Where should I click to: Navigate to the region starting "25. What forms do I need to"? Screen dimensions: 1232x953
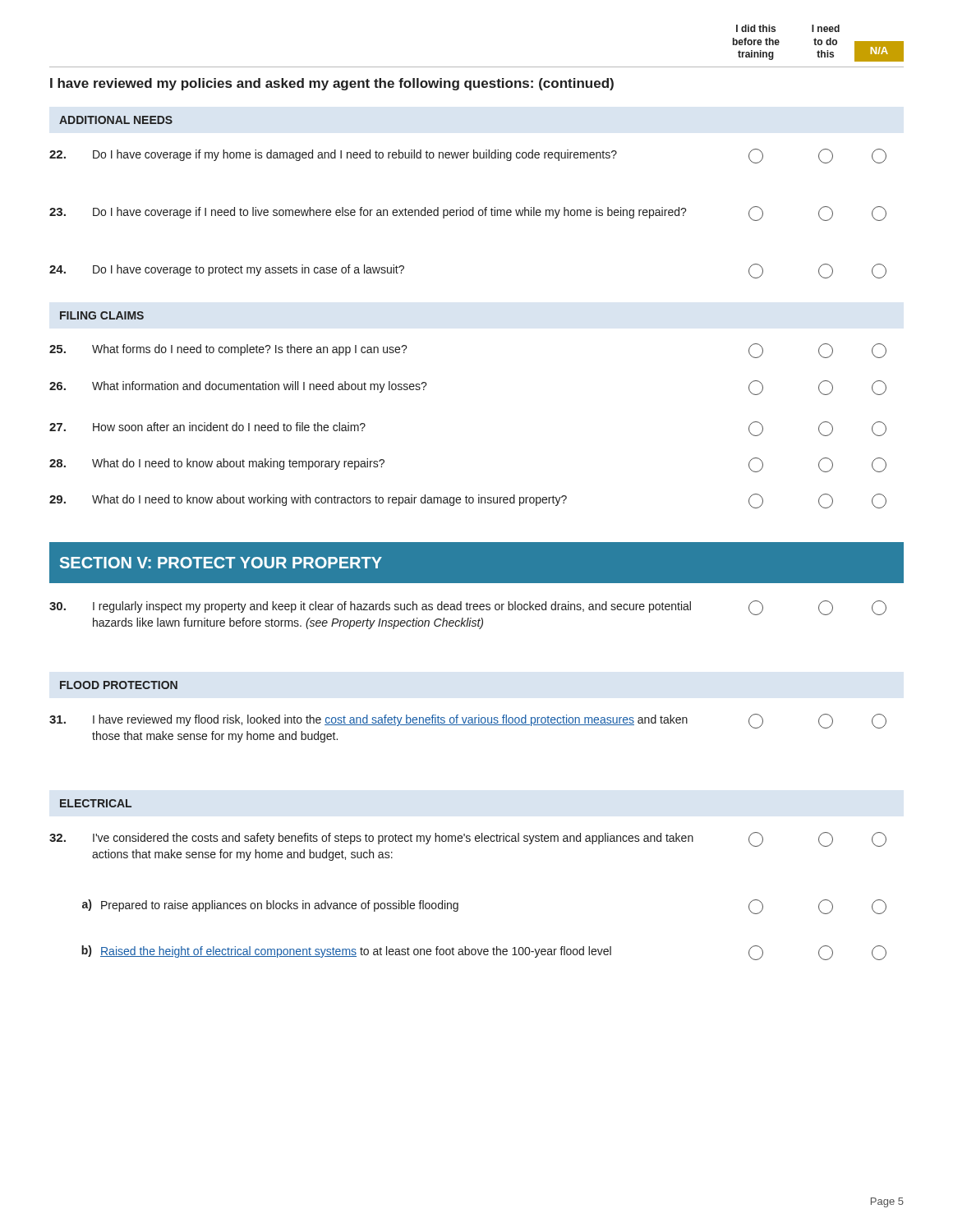tap(247, 350)
